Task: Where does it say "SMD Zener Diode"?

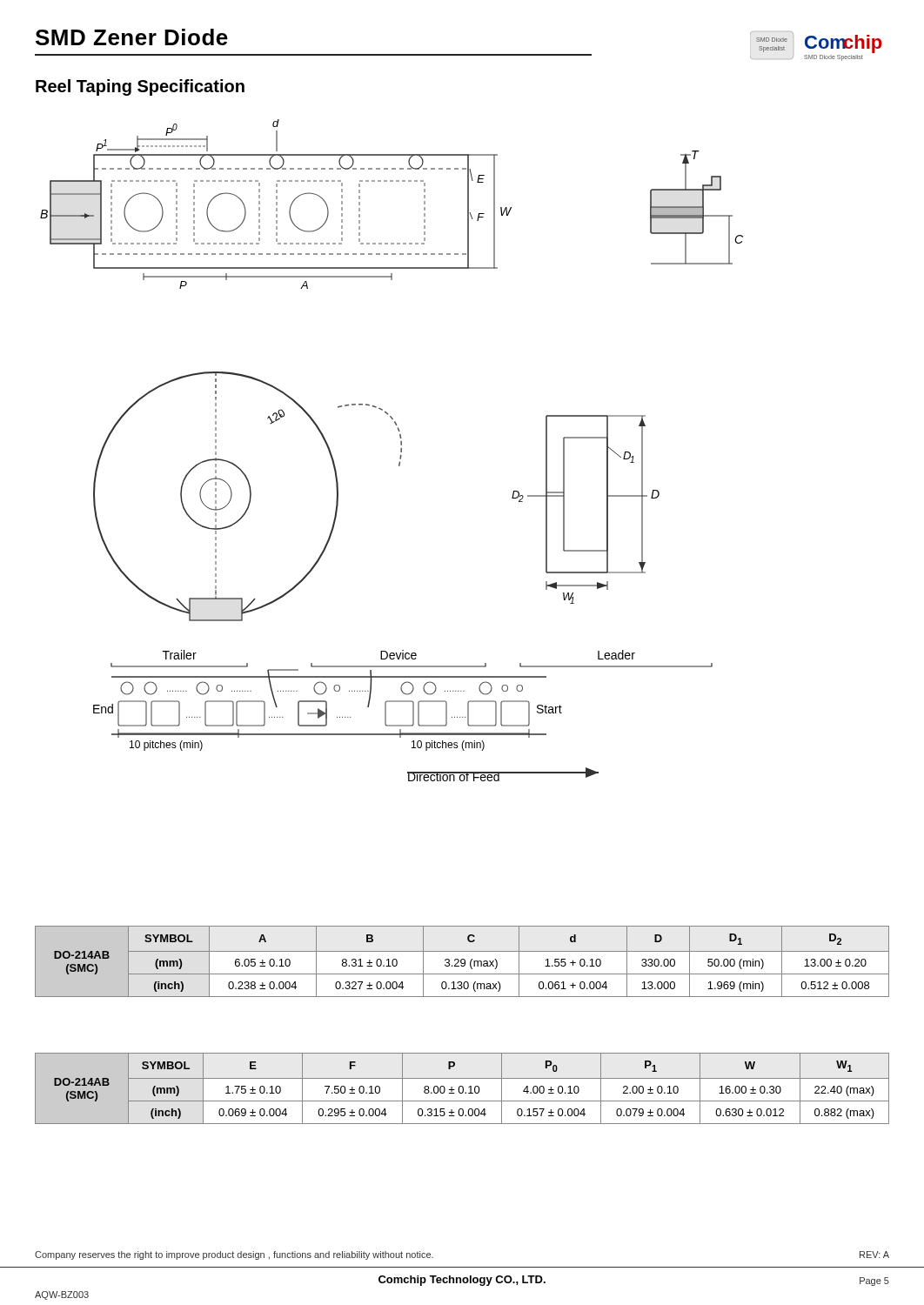Action: (132, 38)
